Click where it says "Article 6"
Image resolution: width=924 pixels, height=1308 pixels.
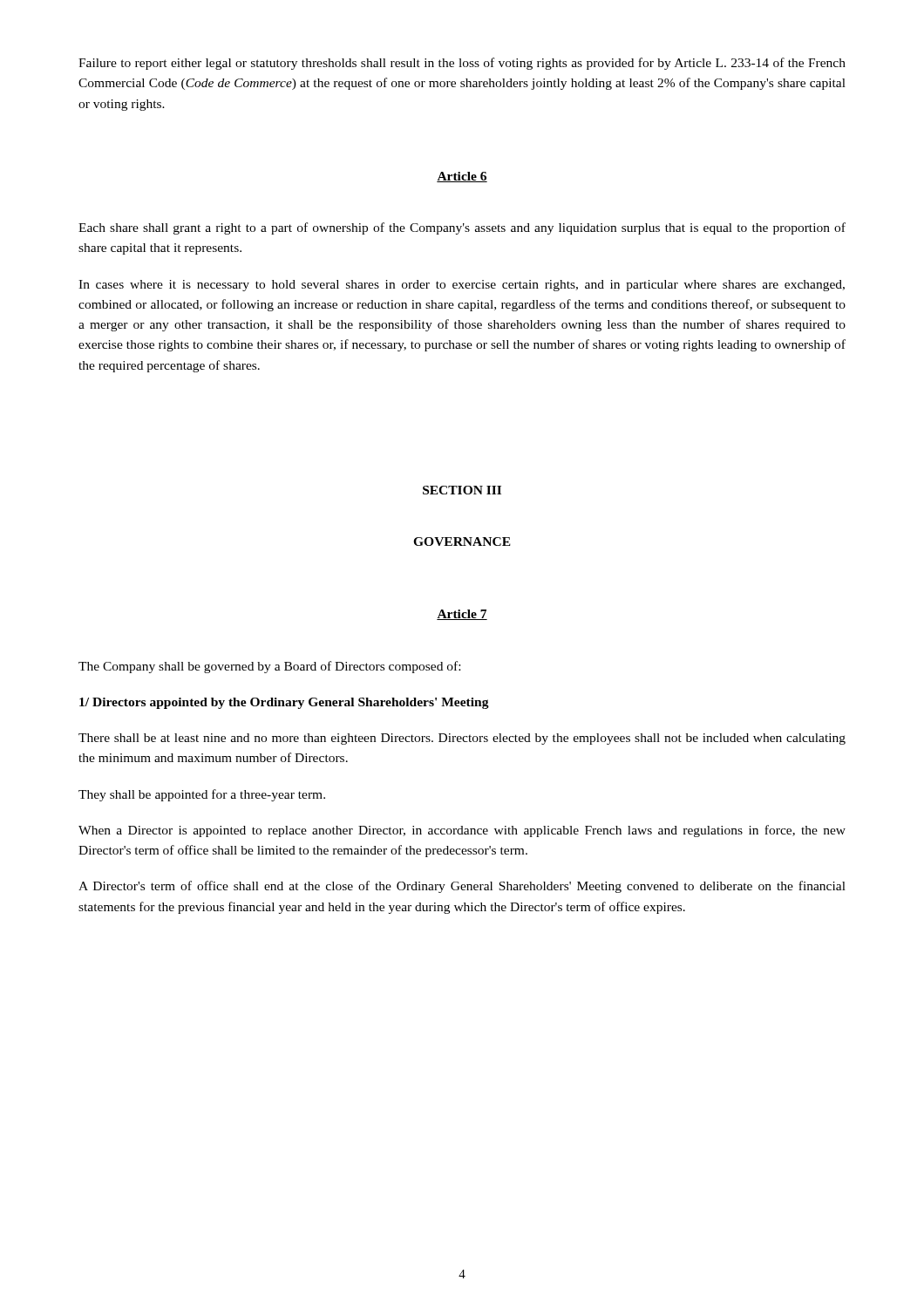tap(462, 176)
